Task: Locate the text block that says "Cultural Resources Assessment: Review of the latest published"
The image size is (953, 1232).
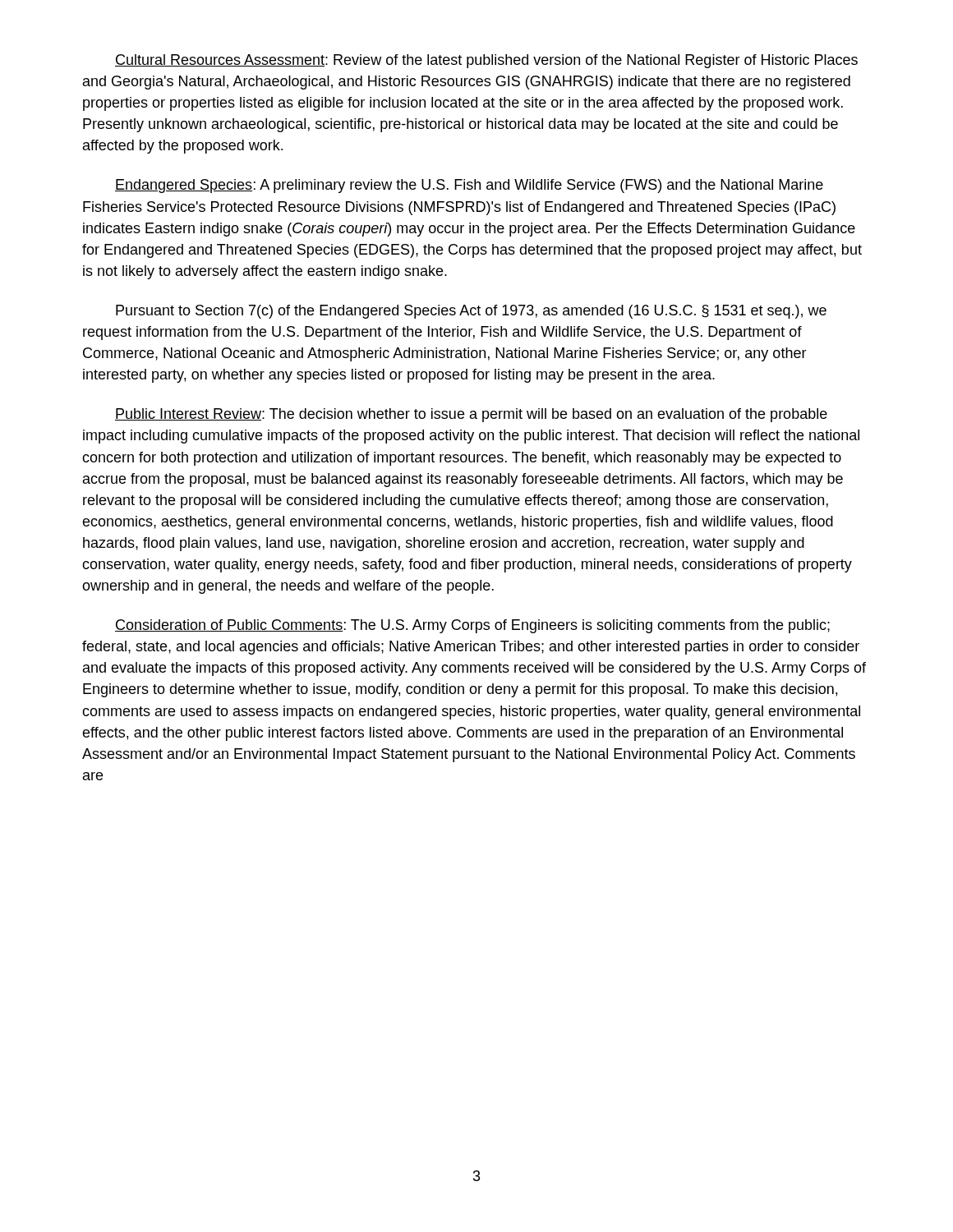Action: click(476, 103)
